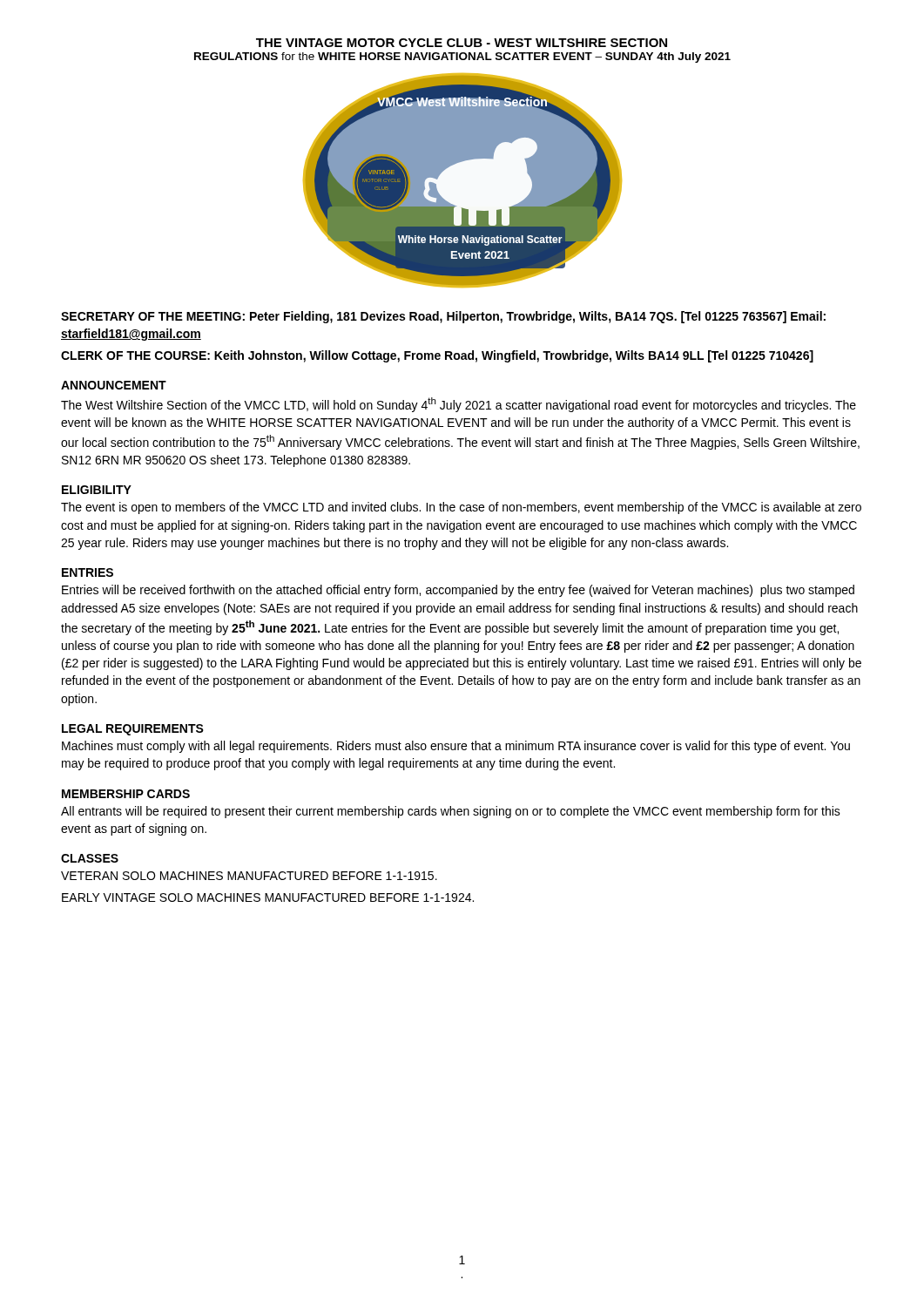924x1307 pixels.
Task: Point to the block beginning "EARLY VINTAGE SOLO MACHINES"
Action: click(x=268, y=897)
